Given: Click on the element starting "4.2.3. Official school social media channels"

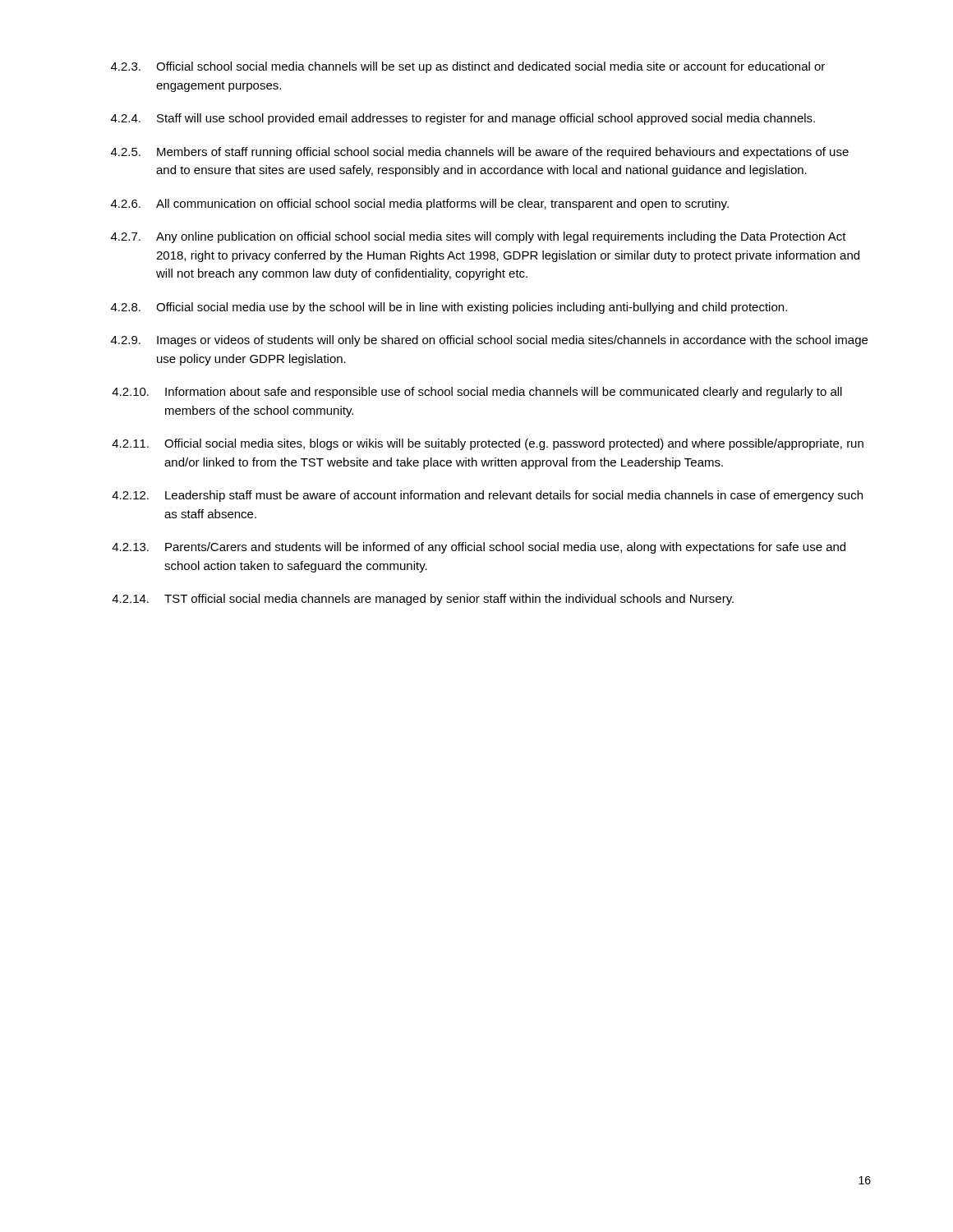Looking at the screenshot, I should [476, 76].
